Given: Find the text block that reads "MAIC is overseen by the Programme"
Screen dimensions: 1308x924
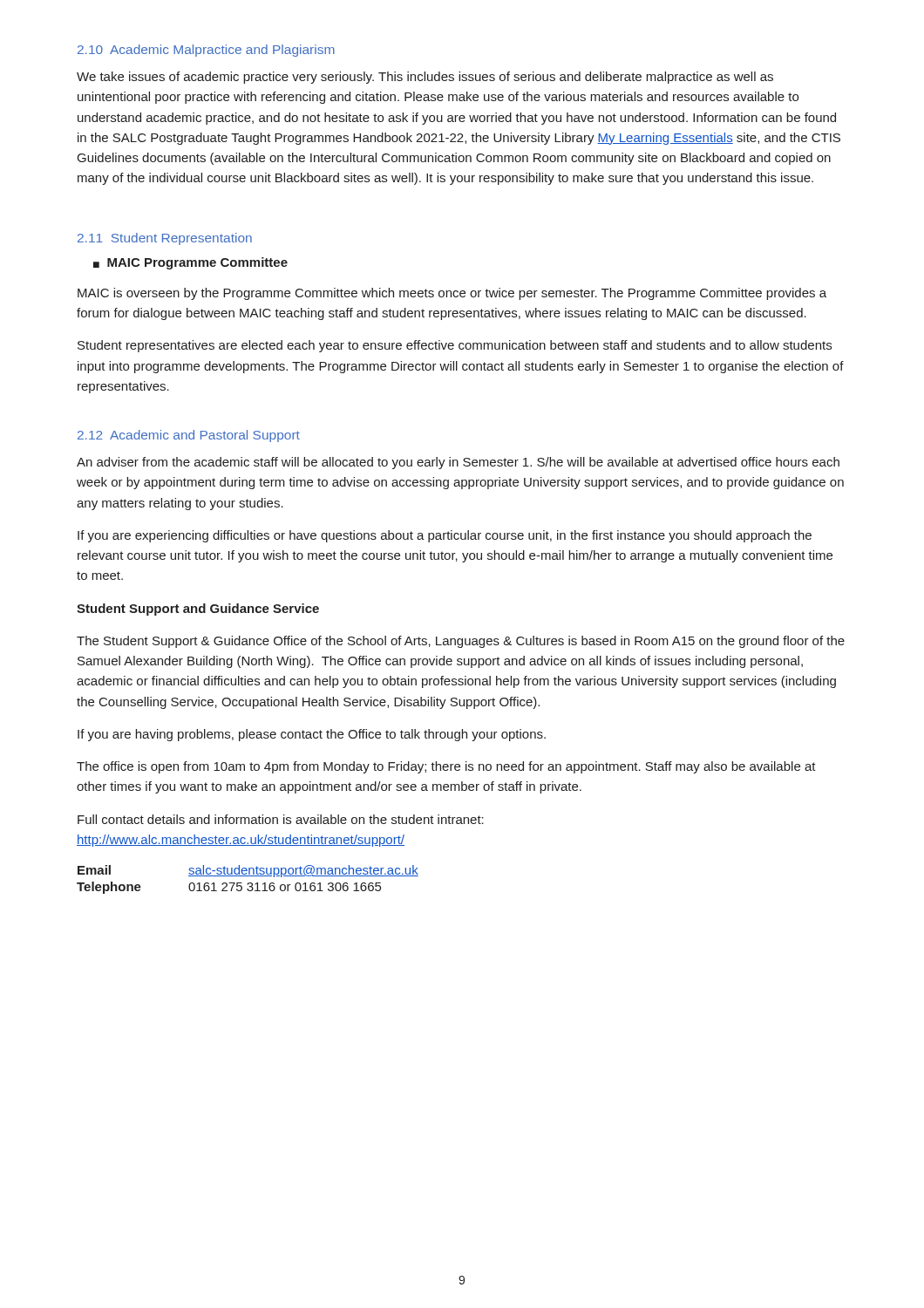Looking at the screenshot, I should point(462,303).
